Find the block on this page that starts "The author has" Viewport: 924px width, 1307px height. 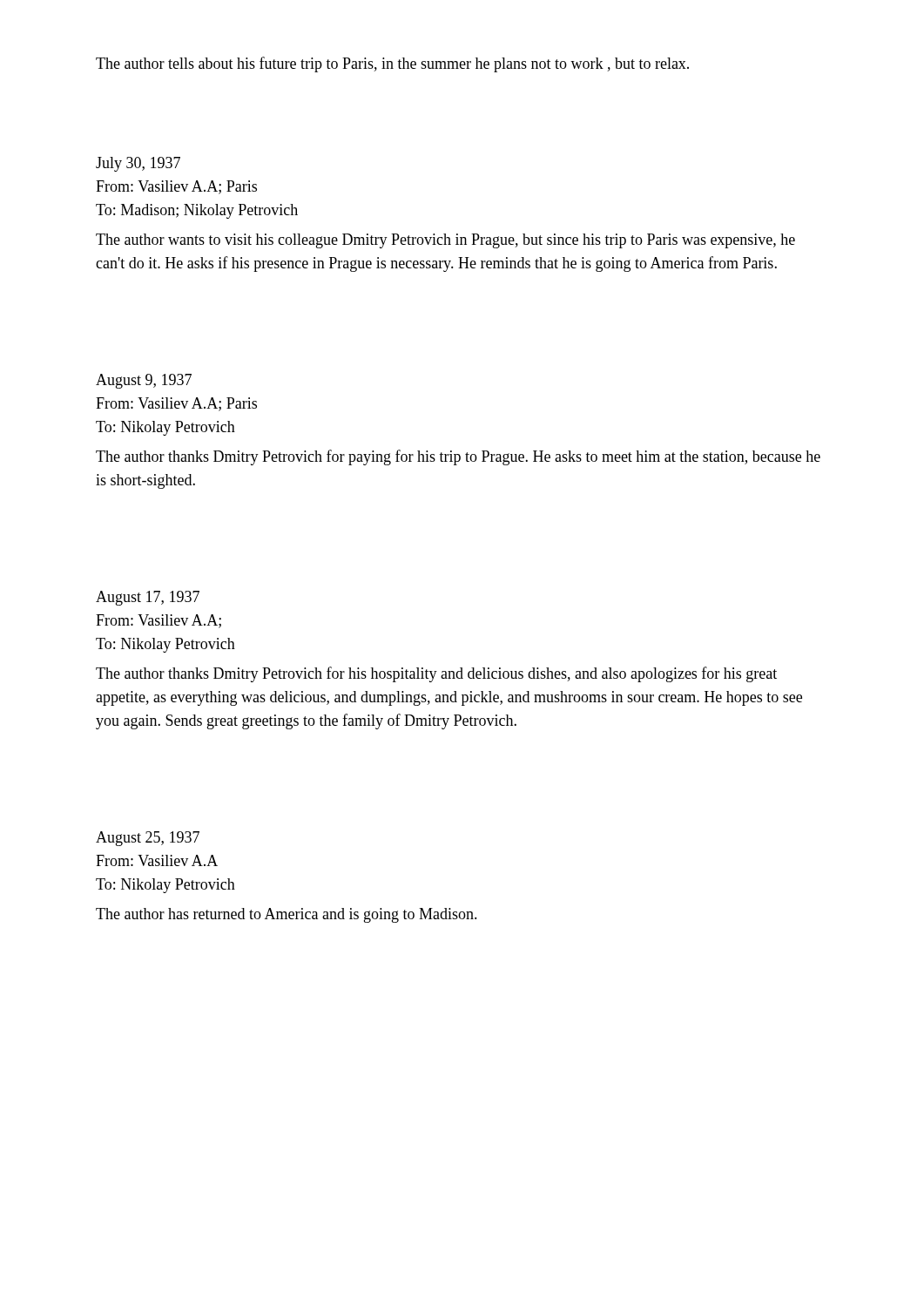(287, 914)
